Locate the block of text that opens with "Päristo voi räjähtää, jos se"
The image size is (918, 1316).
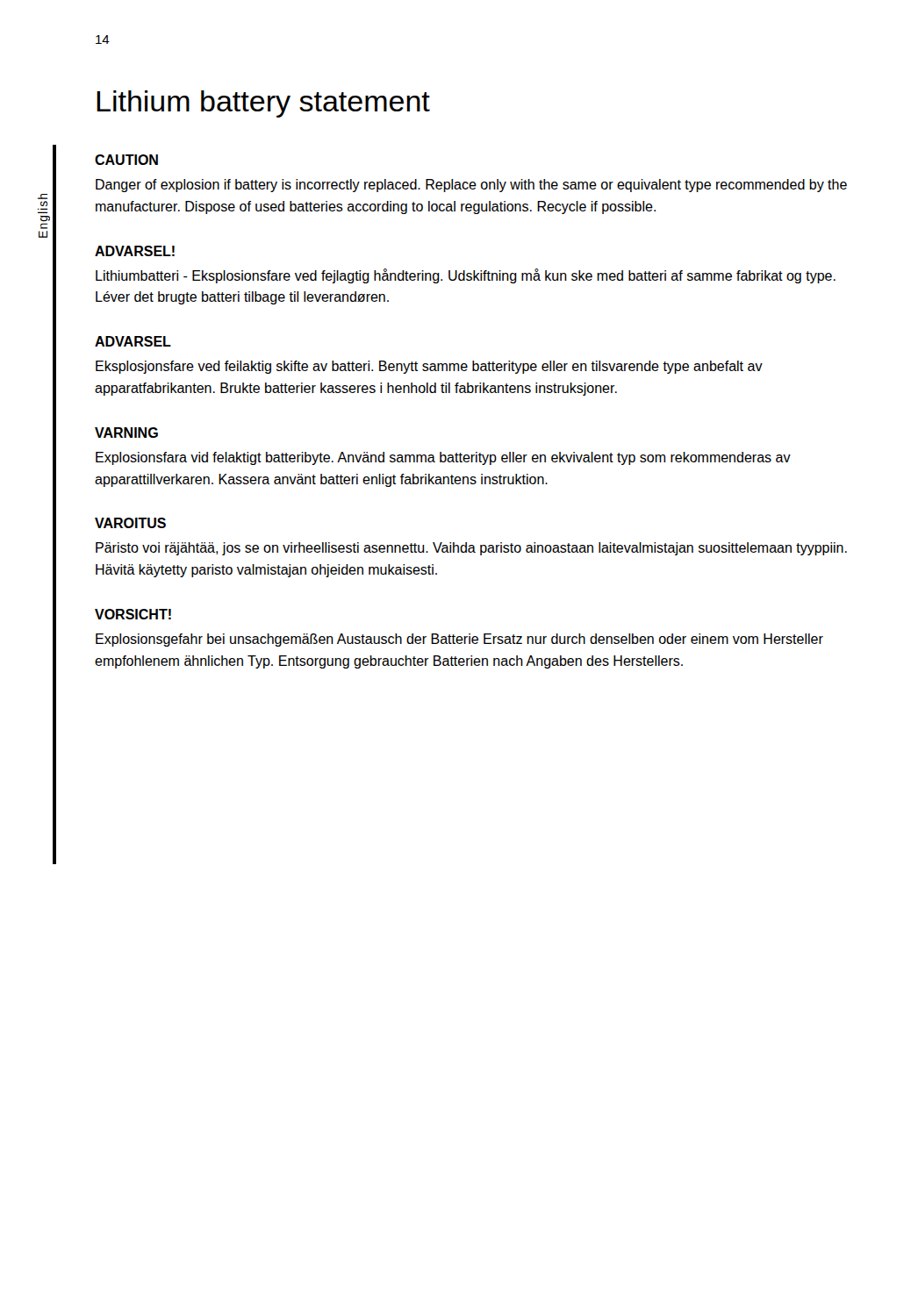(471, 559)
